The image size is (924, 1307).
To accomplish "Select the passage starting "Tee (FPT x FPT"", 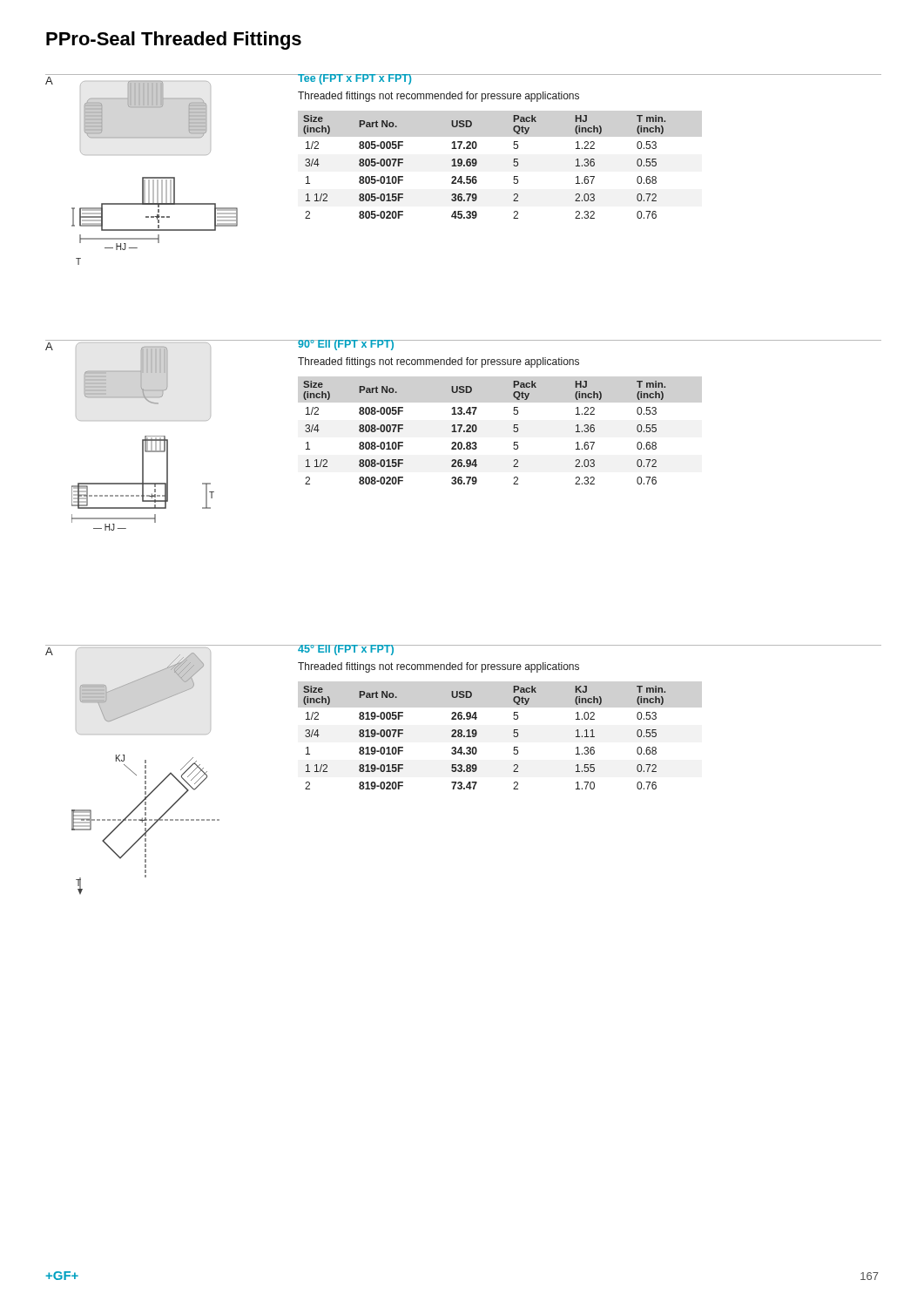I will [355, 78].
